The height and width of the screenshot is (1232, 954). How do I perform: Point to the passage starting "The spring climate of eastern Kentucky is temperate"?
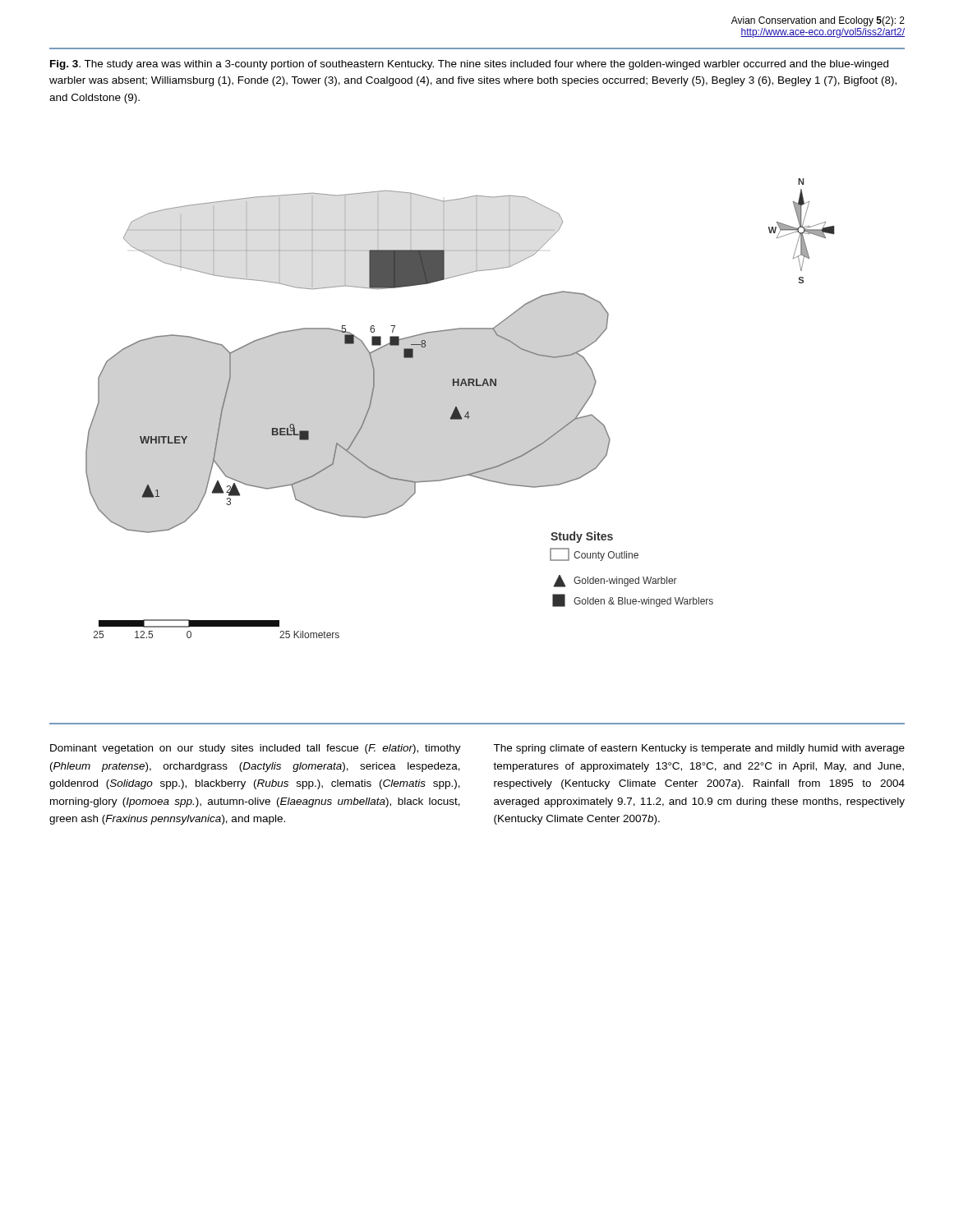click(x=699, y=783)
